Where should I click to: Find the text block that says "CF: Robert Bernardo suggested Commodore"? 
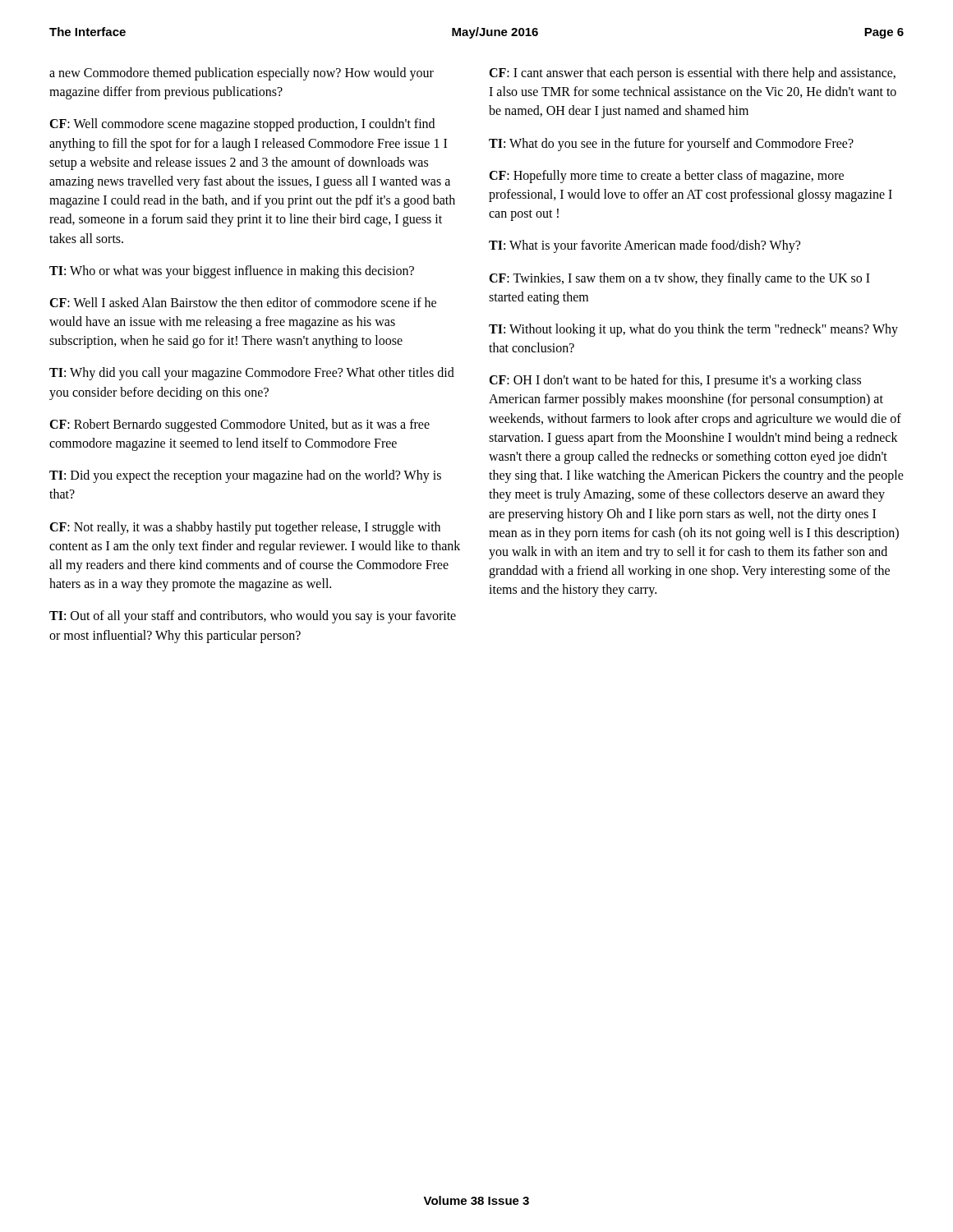239,434
